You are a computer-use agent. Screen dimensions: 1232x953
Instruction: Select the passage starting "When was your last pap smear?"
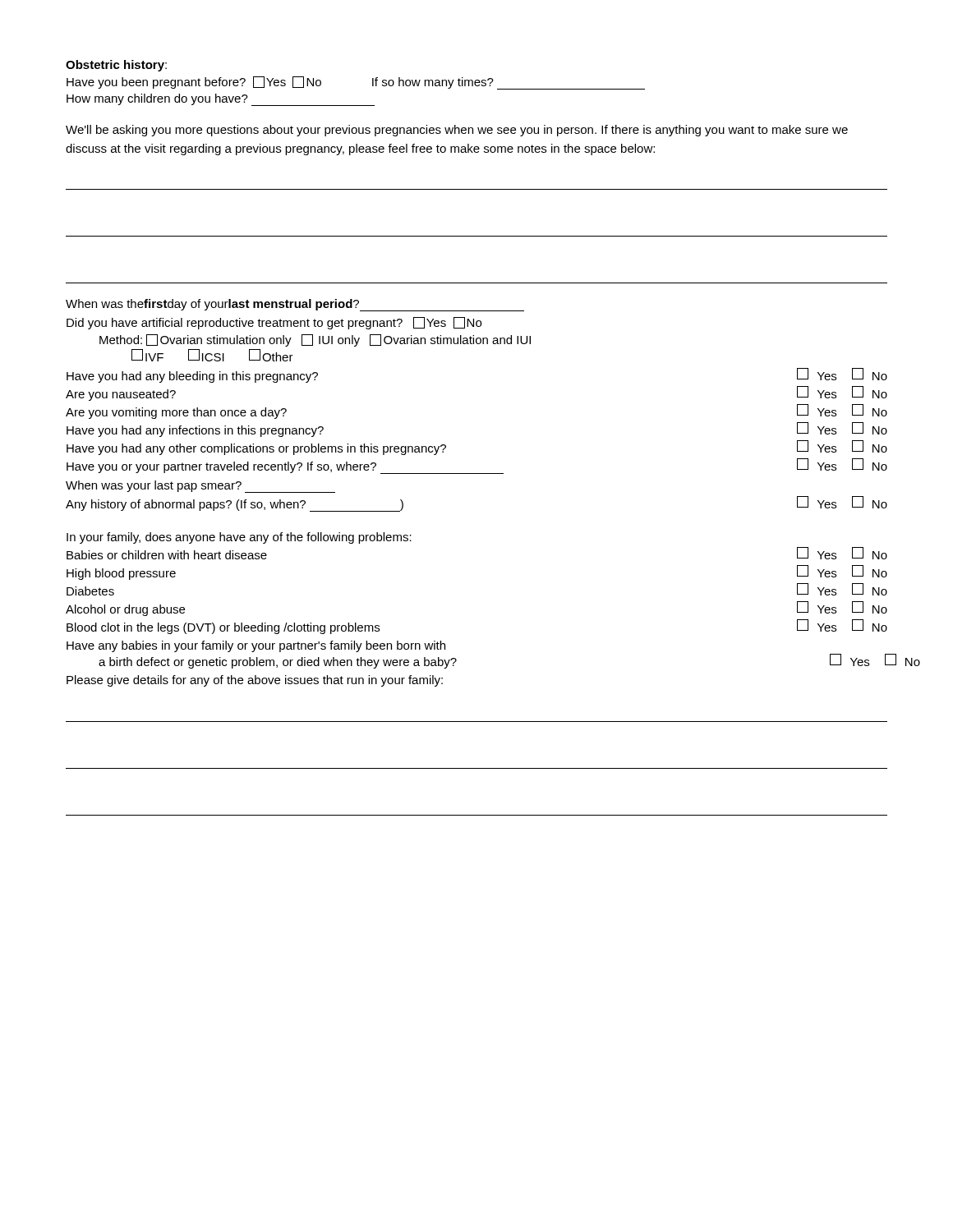[x=201, y=485]
